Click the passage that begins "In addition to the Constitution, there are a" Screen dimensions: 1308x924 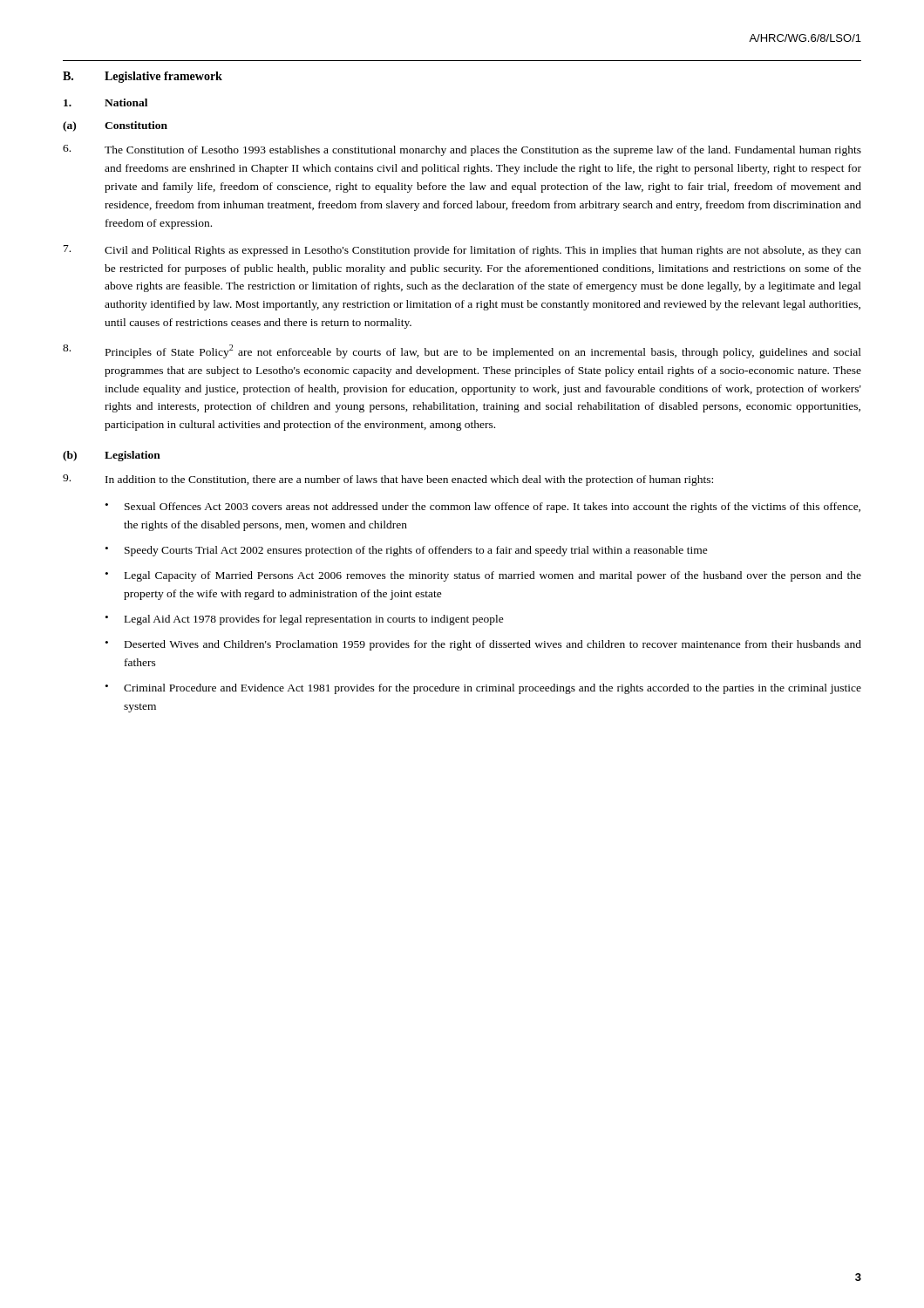pos(388,480)
